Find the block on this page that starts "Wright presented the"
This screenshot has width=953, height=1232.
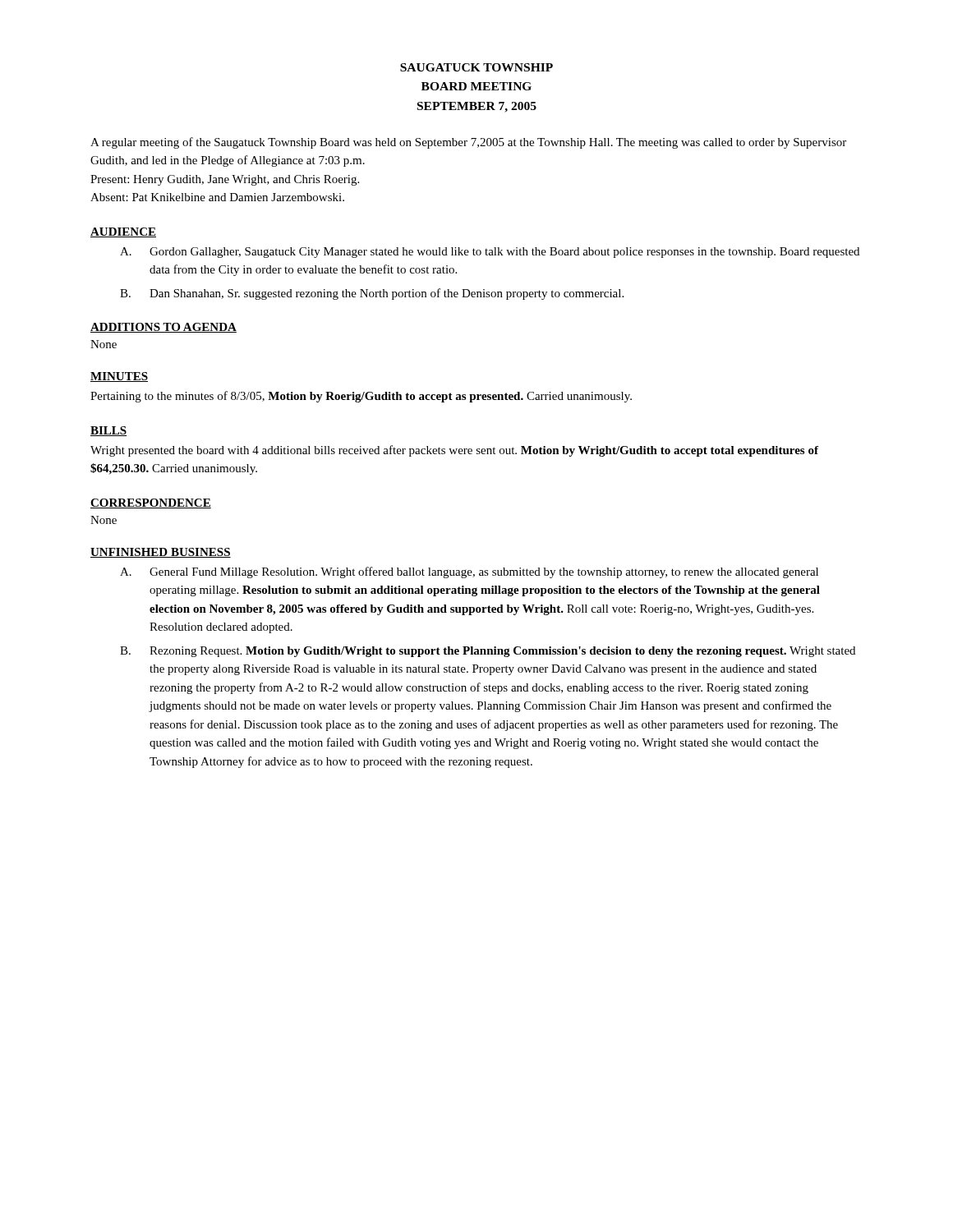click(x=454, y=459)
